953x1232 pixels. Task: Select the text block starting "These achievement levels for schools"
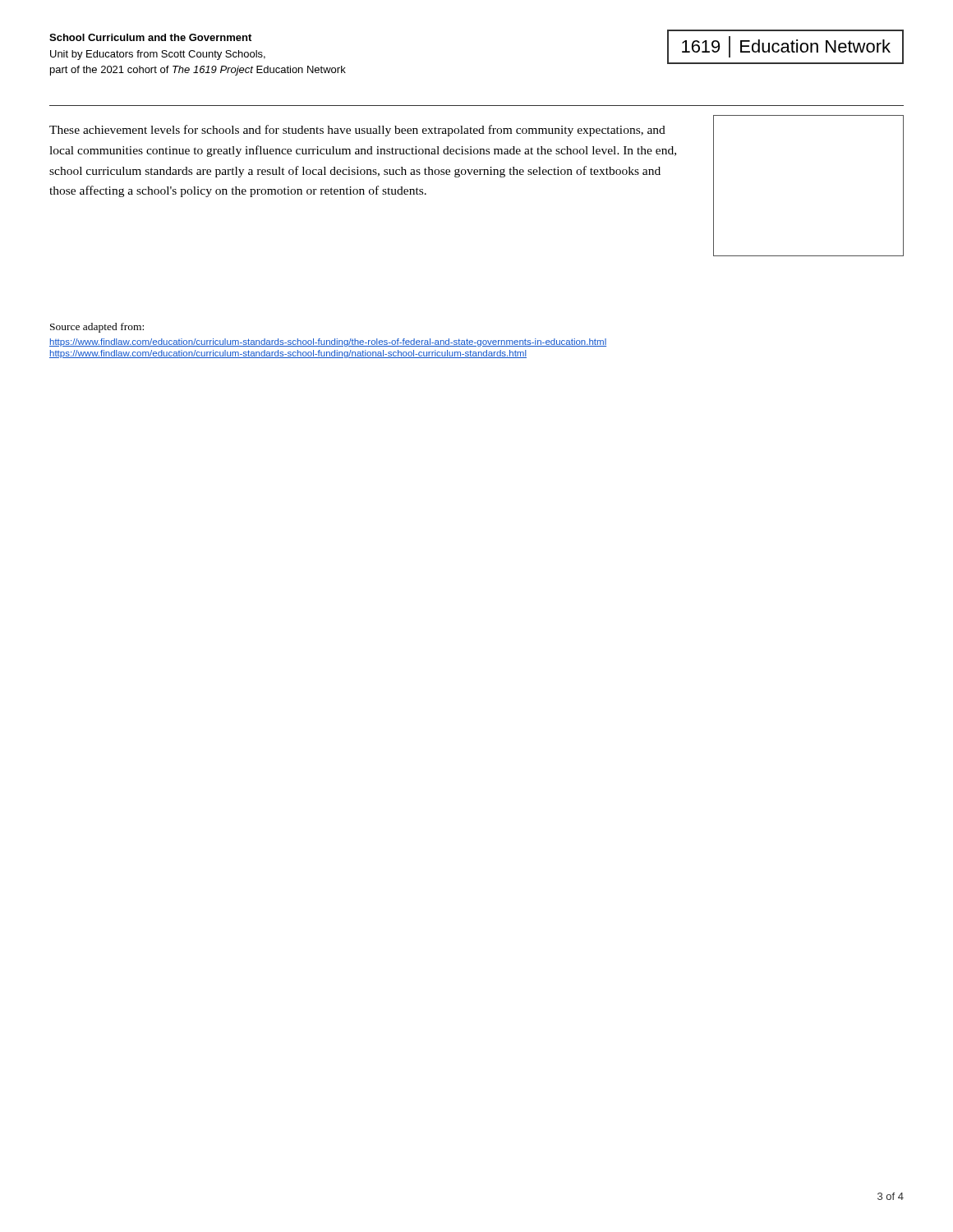tap(363, 160)
